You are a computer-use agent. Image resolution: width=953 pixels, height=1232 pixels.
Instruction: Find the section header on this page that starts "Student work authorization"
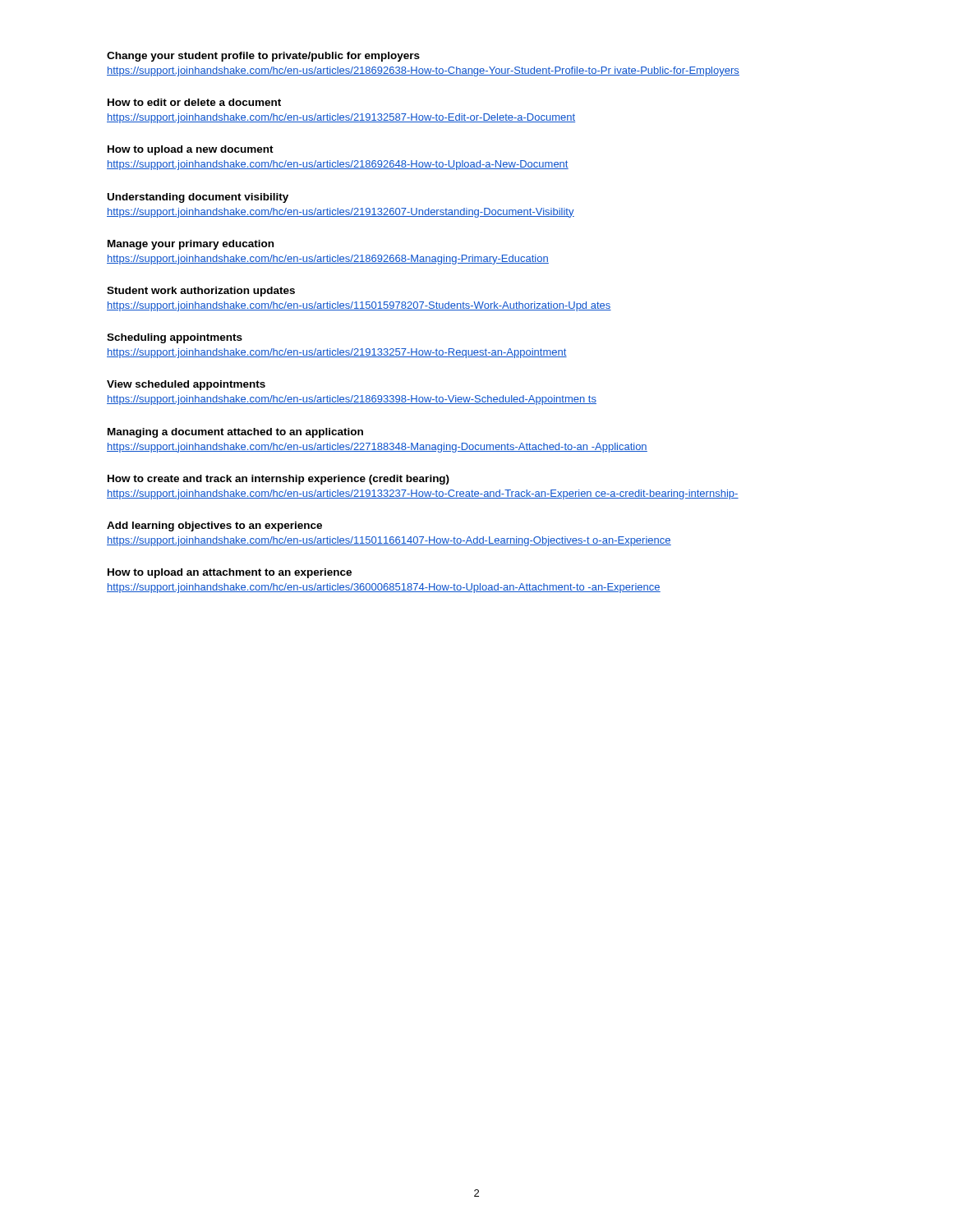[201, 290]
